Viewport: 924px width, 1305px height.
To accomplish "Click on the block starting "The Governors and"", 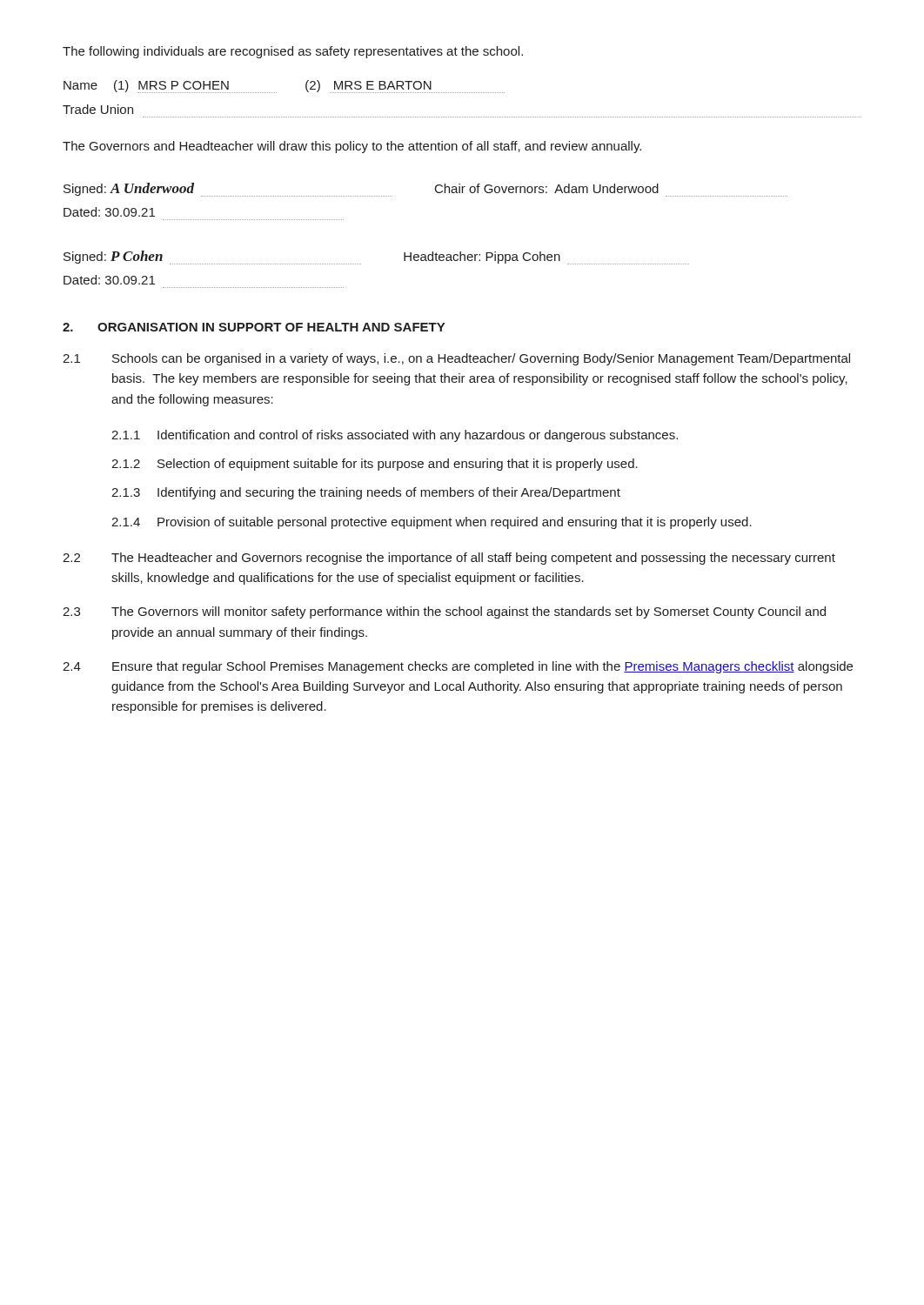I will click(x=353, y=145).
